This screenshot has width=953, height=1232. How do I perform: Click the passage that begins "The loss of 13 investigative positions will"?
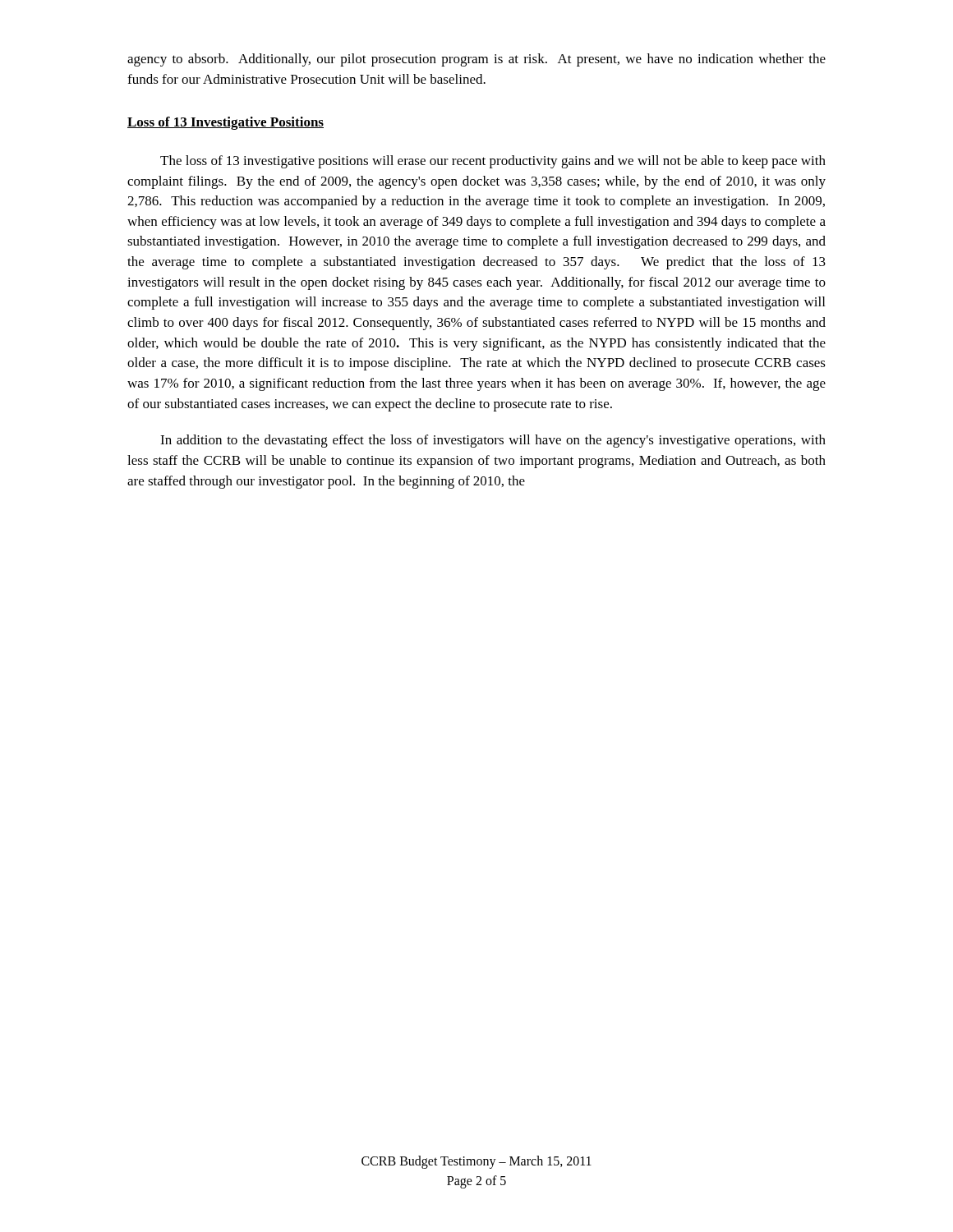point(476,282)
